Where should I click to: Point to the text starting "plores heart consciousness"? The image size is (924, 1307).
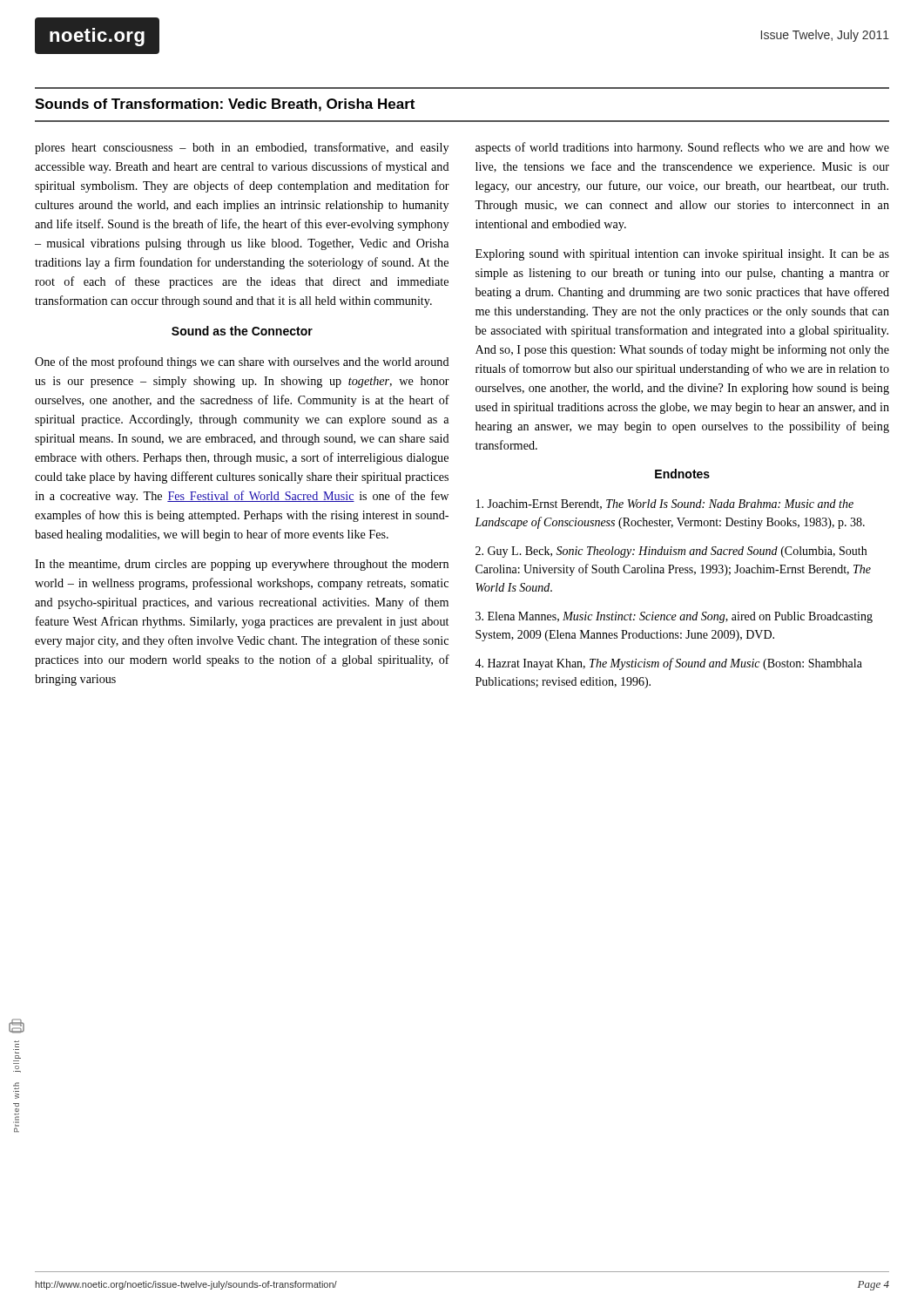[x=242, y=224]
